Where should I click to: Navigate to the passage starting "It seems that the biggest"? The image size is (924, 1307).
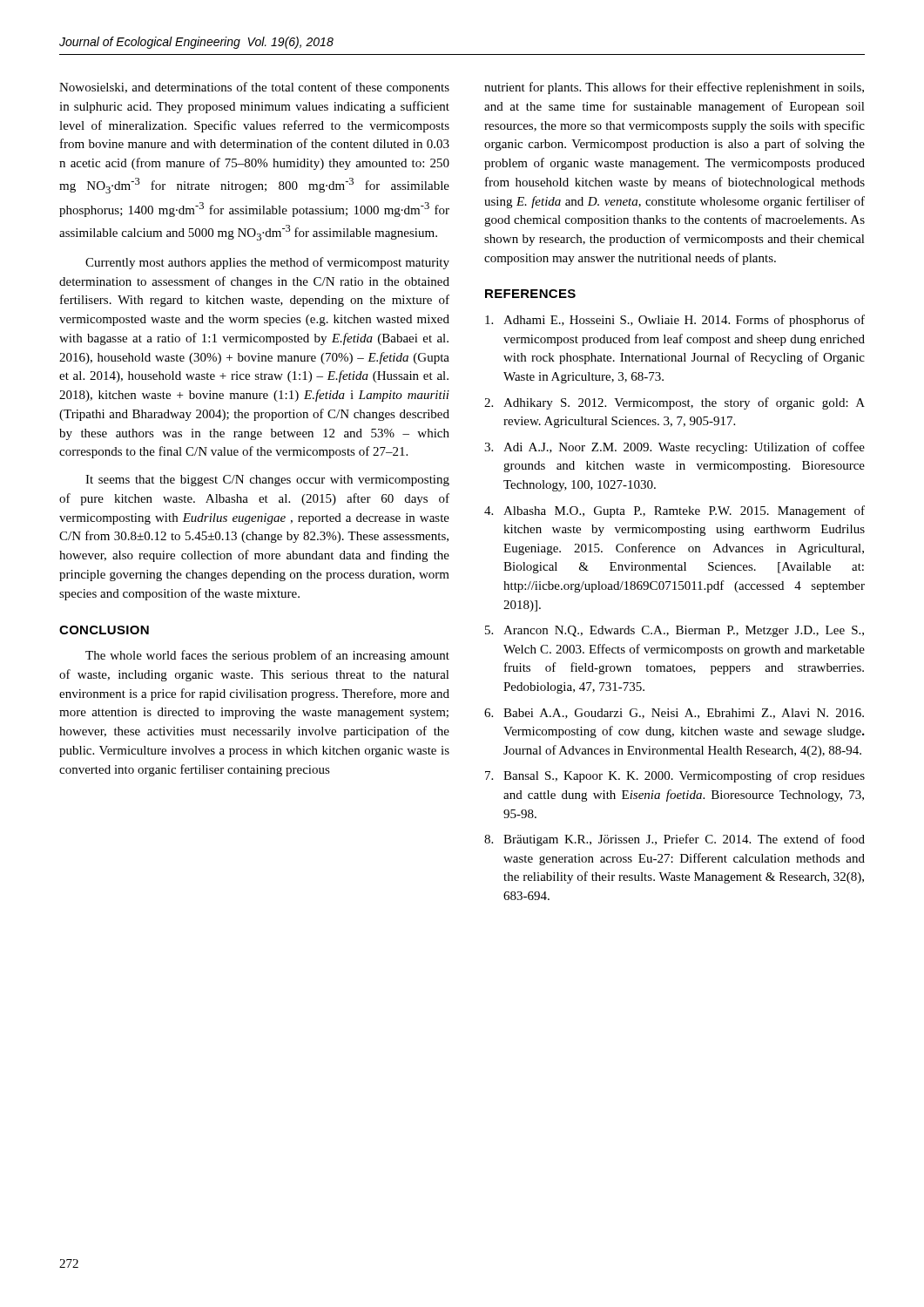click(254, 536)
